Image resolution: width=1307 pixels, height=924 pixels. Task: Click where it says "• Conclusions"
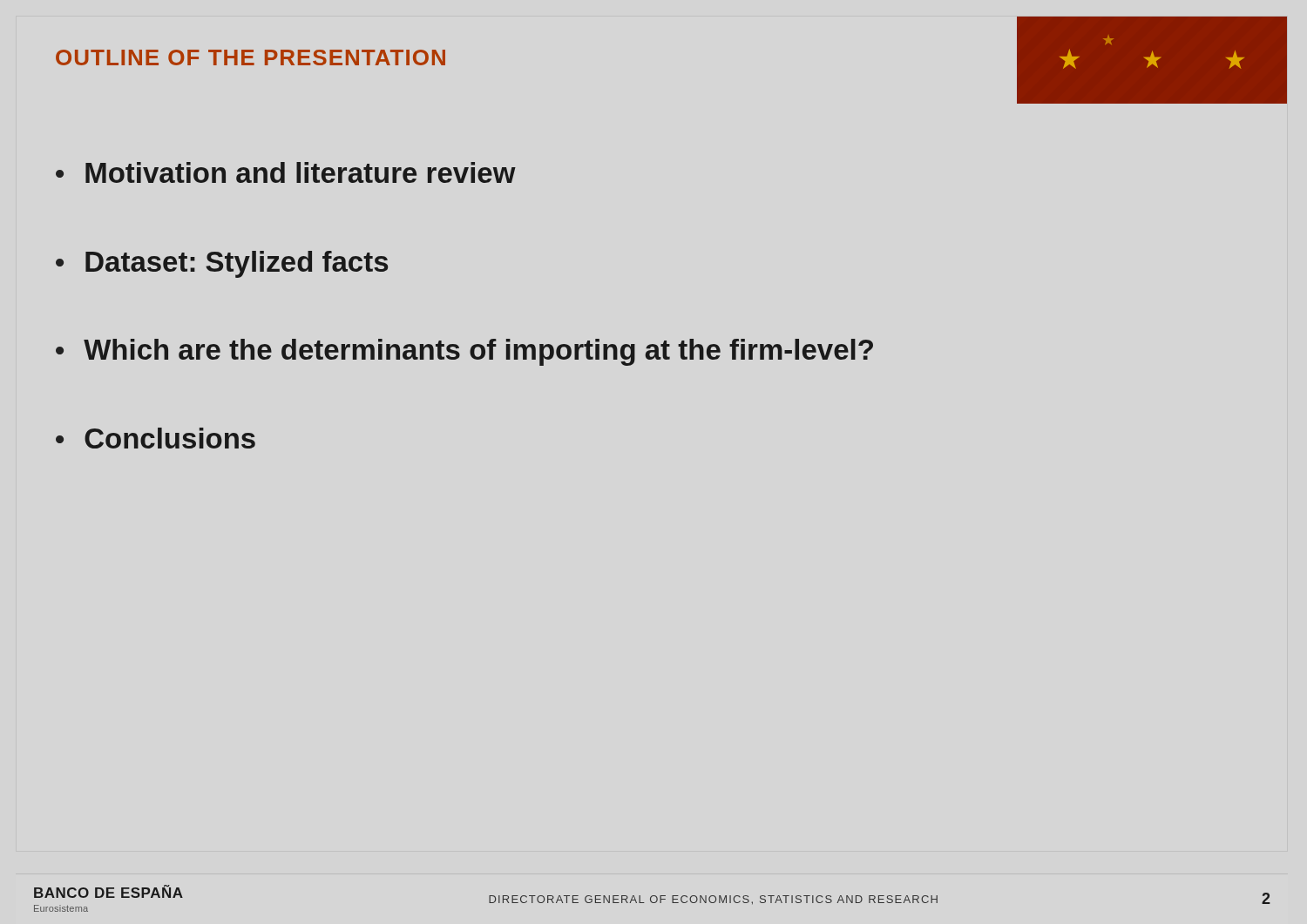pos(156,439)
